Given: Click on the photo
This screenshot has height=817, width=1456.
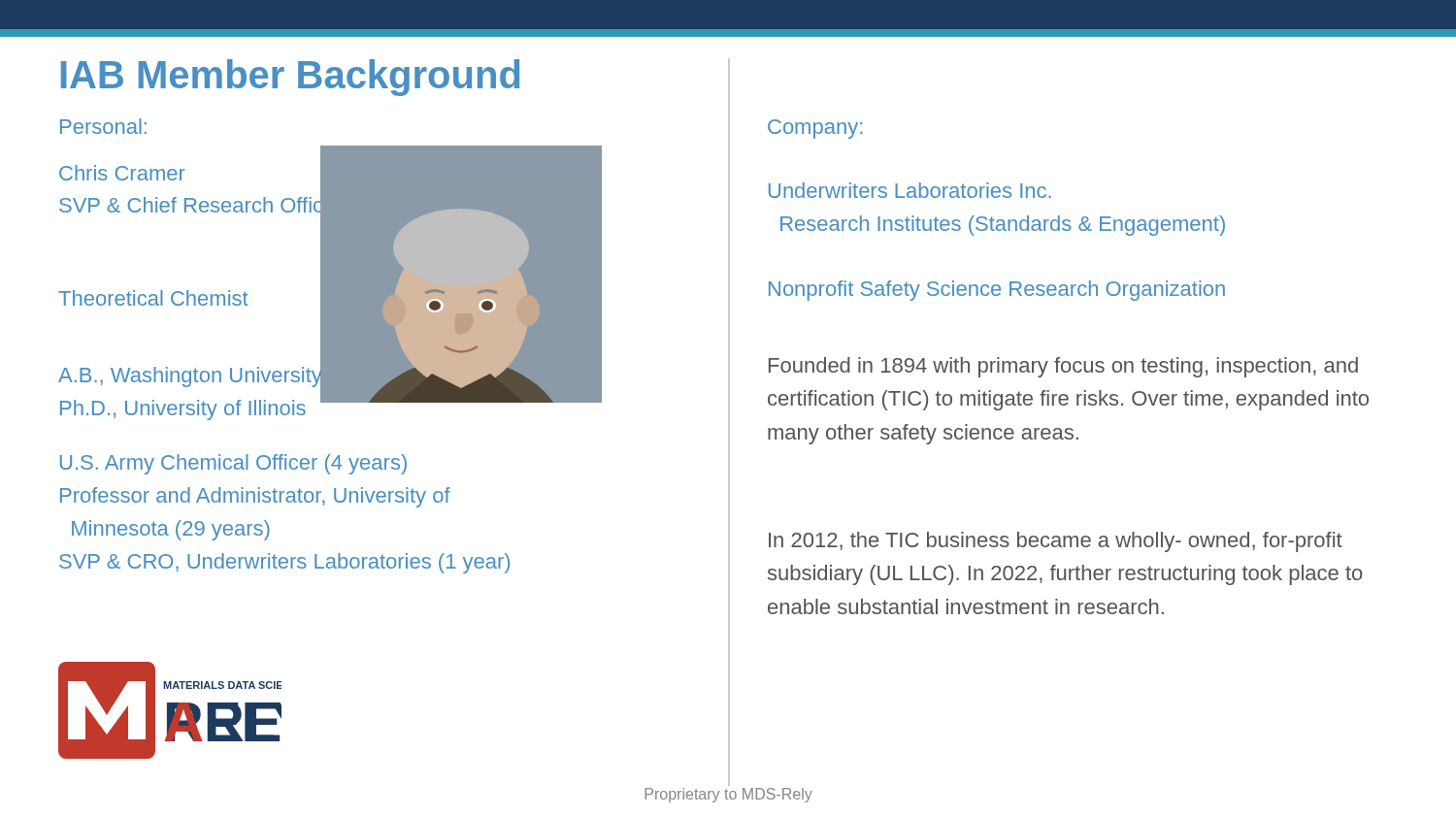Looking at the screenshot, I should (x=461, y=274).
